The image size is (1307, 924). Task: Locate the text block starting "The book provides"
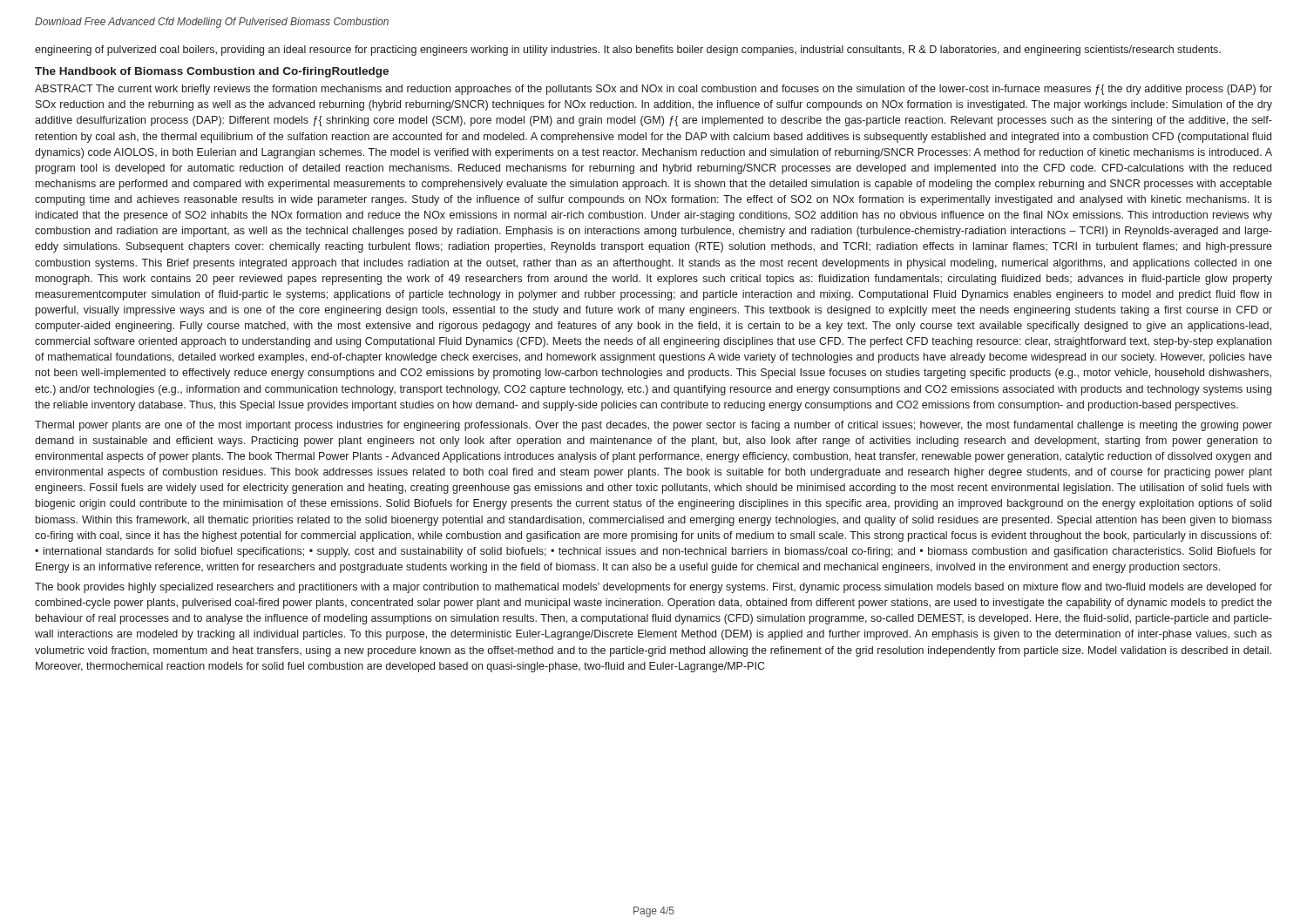654,626
